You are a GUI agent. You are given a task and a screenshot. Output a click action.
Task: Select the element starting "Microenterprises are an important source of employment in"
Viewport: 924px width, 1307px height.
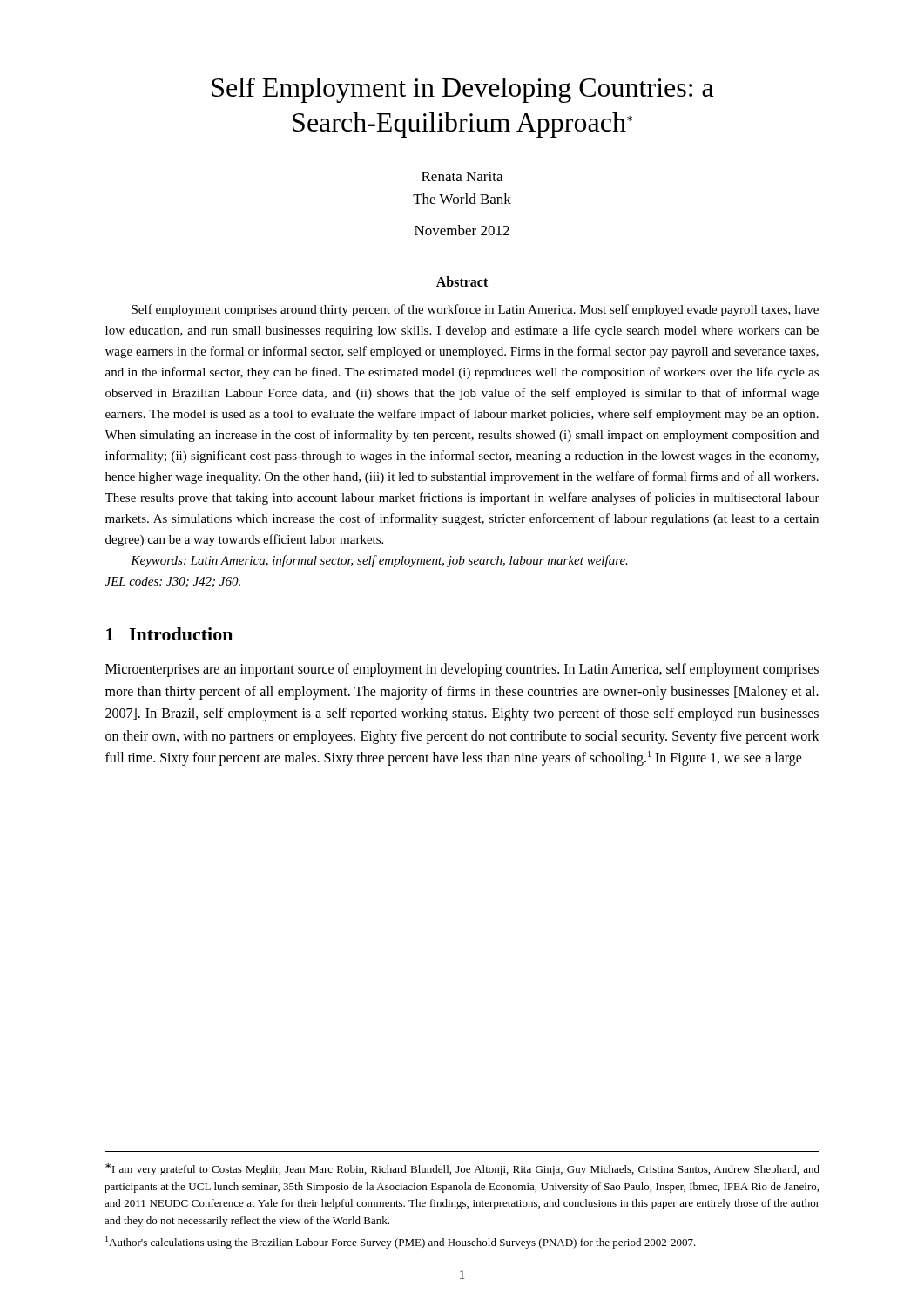pyautogui.click(x=462, y=713)
